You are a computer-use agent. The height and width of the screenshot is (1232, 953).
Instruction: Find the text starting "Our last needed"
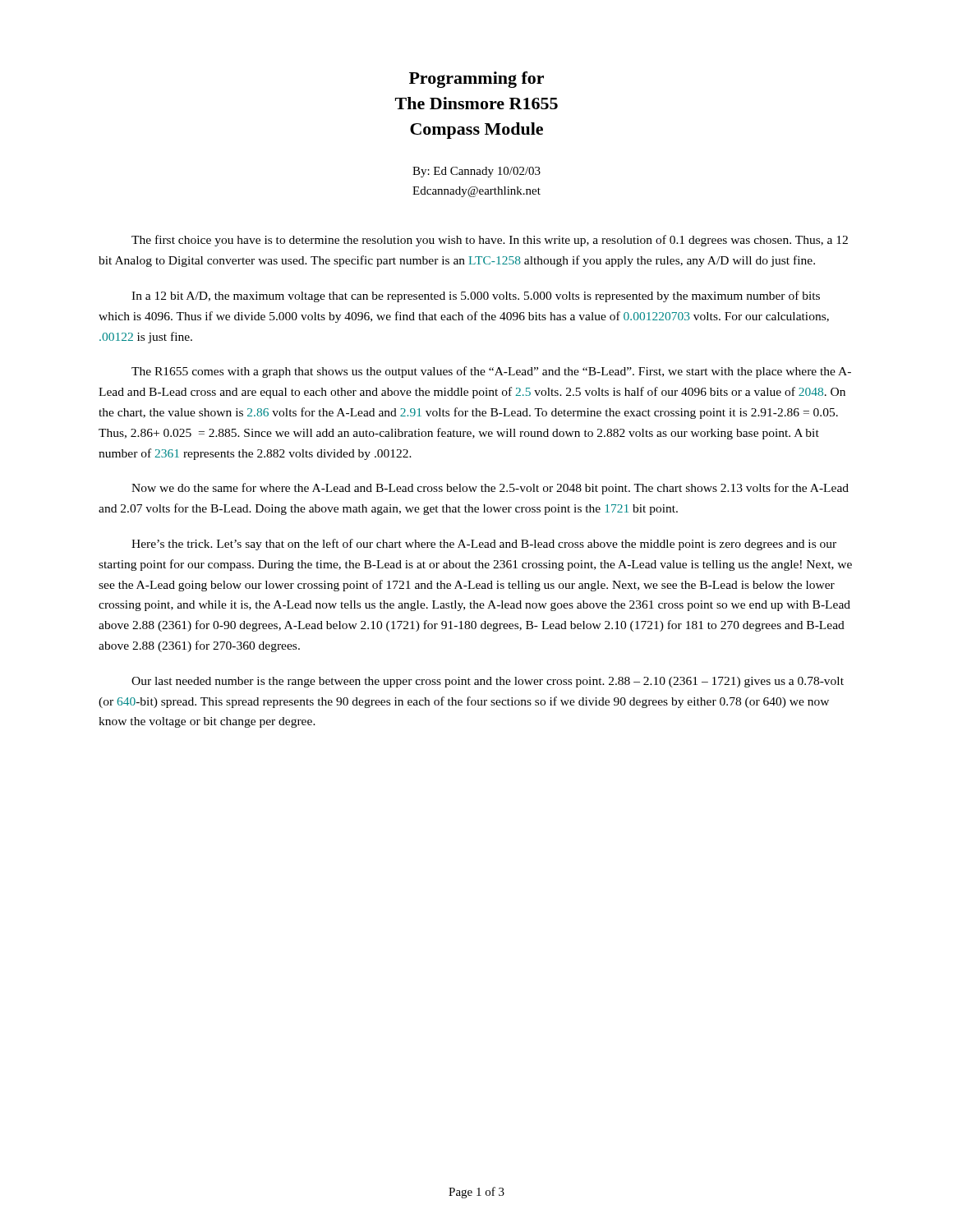[471, 701]
